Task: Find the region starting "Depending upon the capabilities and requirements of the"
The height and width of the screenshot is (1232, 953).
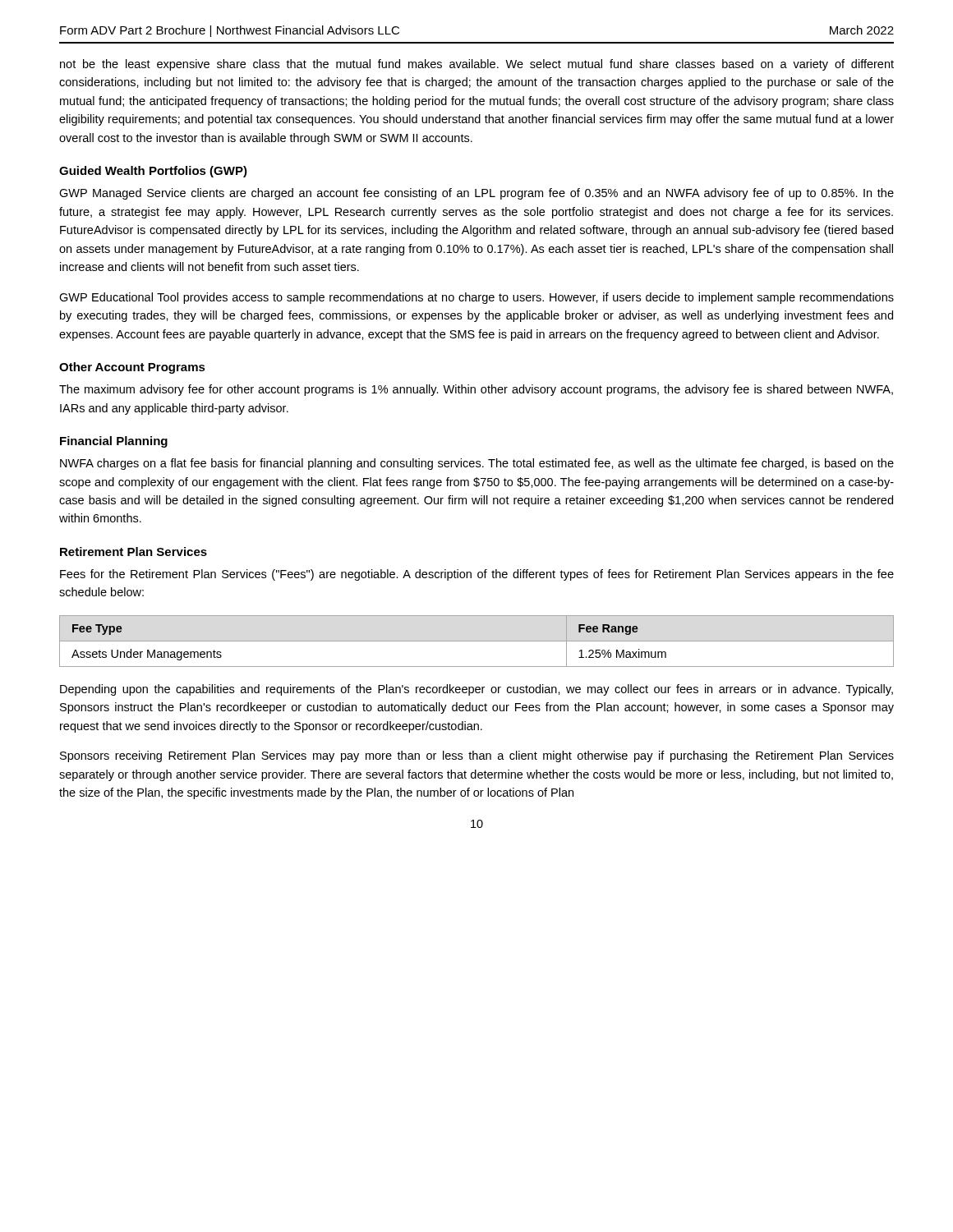Action: coord(476,707)
